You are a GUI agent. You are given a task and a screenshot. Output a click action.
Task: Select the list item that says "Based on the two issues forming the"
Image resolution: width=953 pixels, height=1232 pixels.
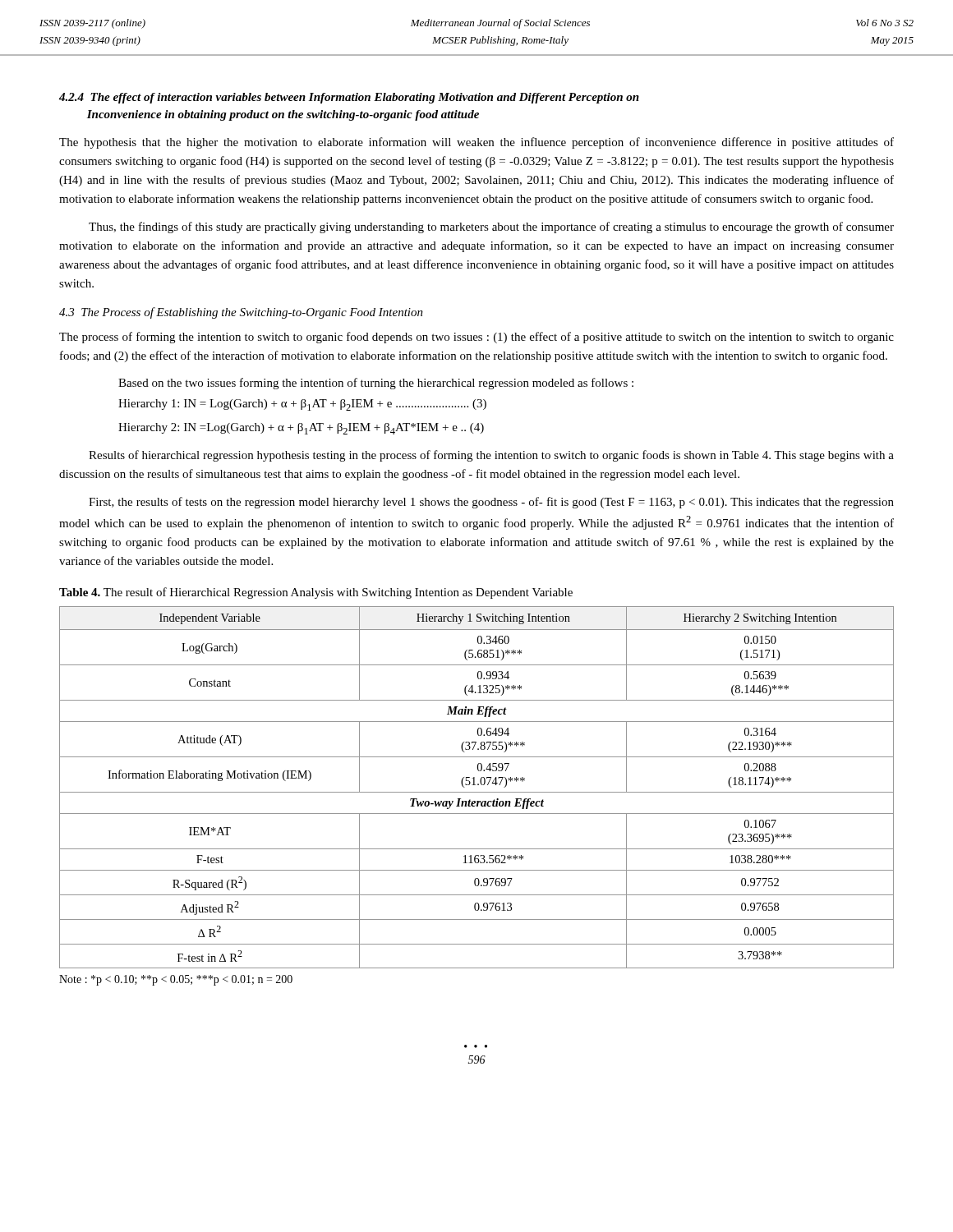376,383
